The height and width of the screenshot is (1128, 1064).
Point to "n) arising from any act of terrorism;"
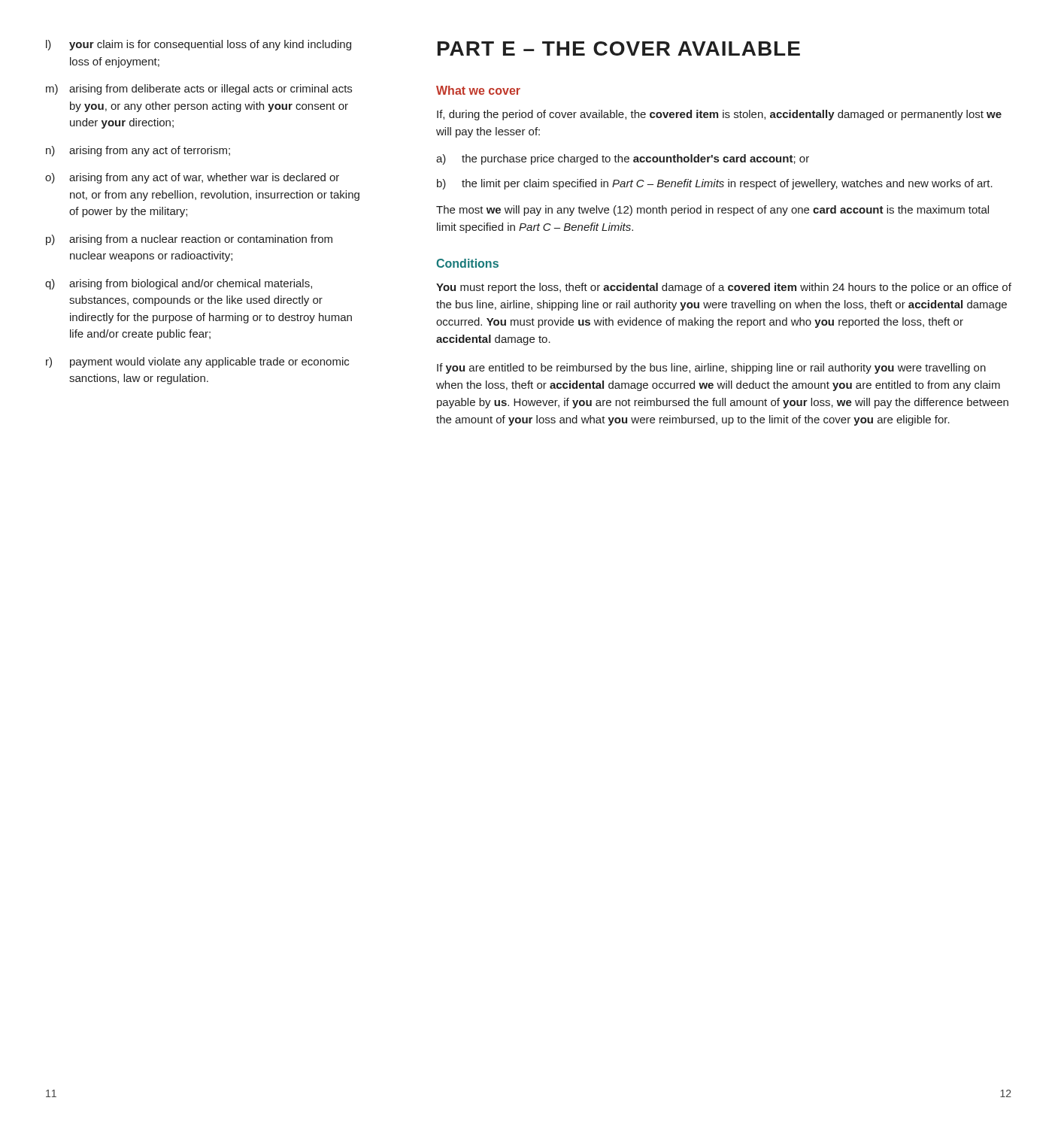203,150
